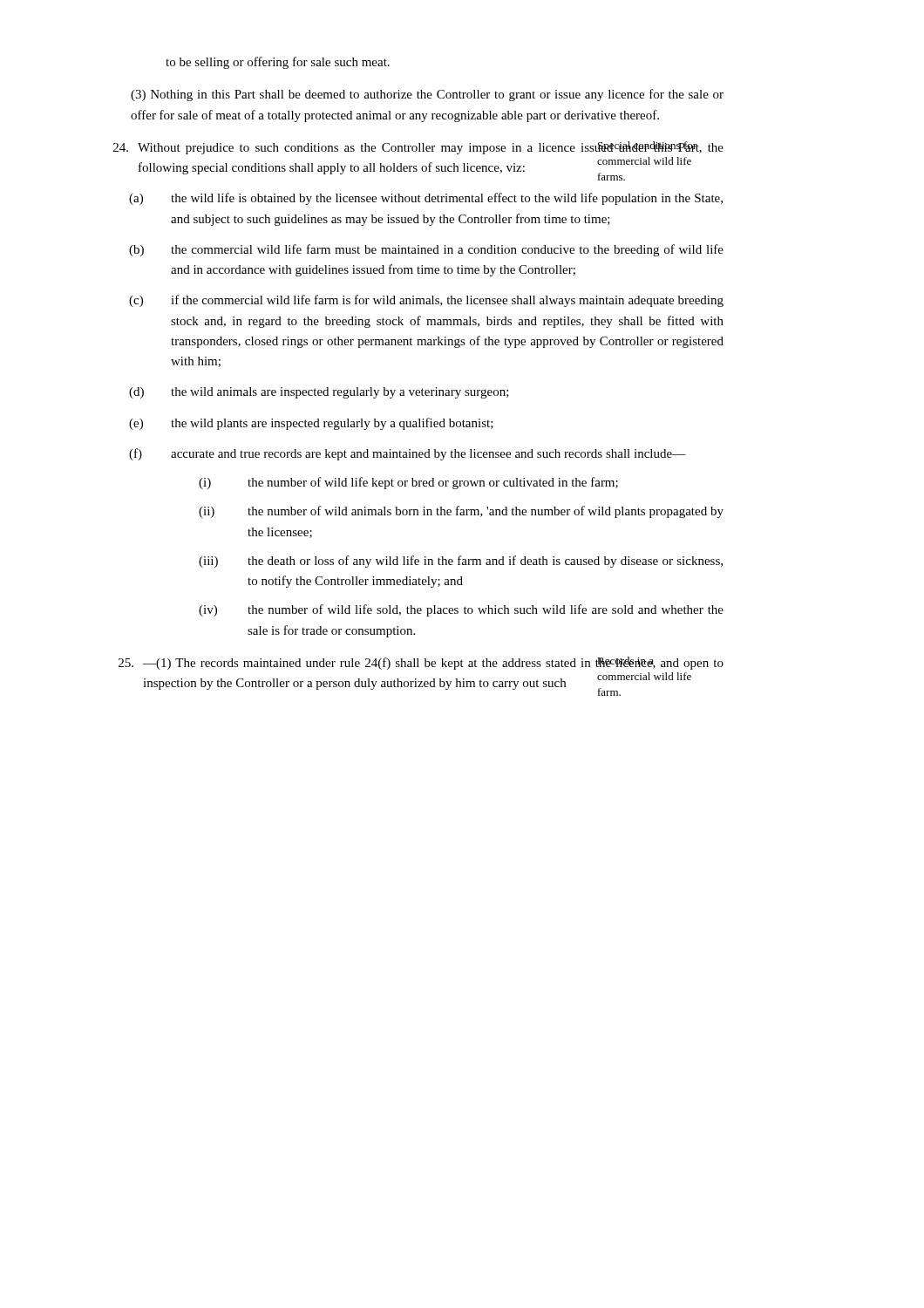Click on the passage starting "25. —(1) The records maintained under"
This screenshot has width=924, height=1308.
410,673
